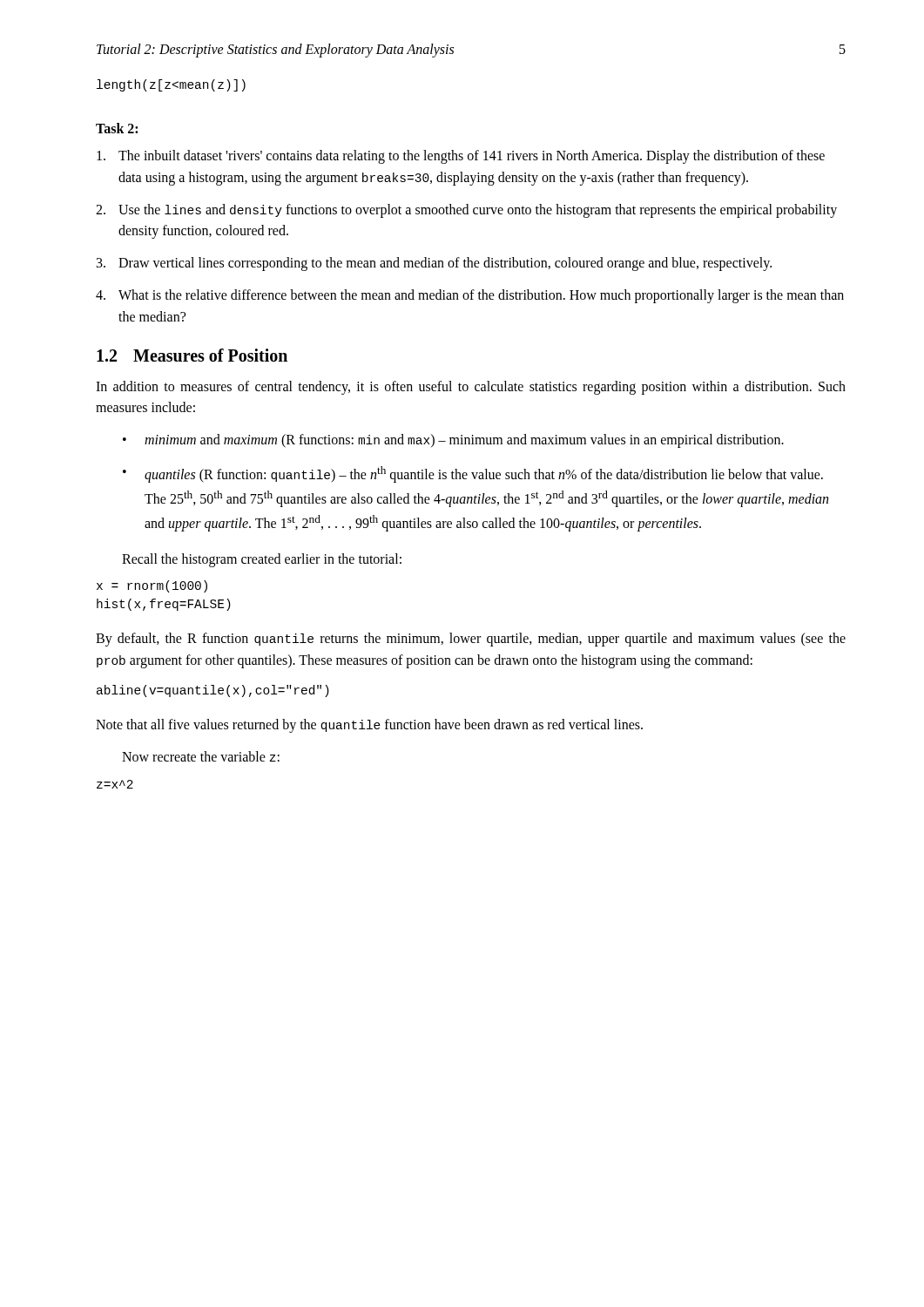Select the text block containing "By default, the R function quantile"
This screenshot has height=1307, width=924.
(x=471, y=650)
